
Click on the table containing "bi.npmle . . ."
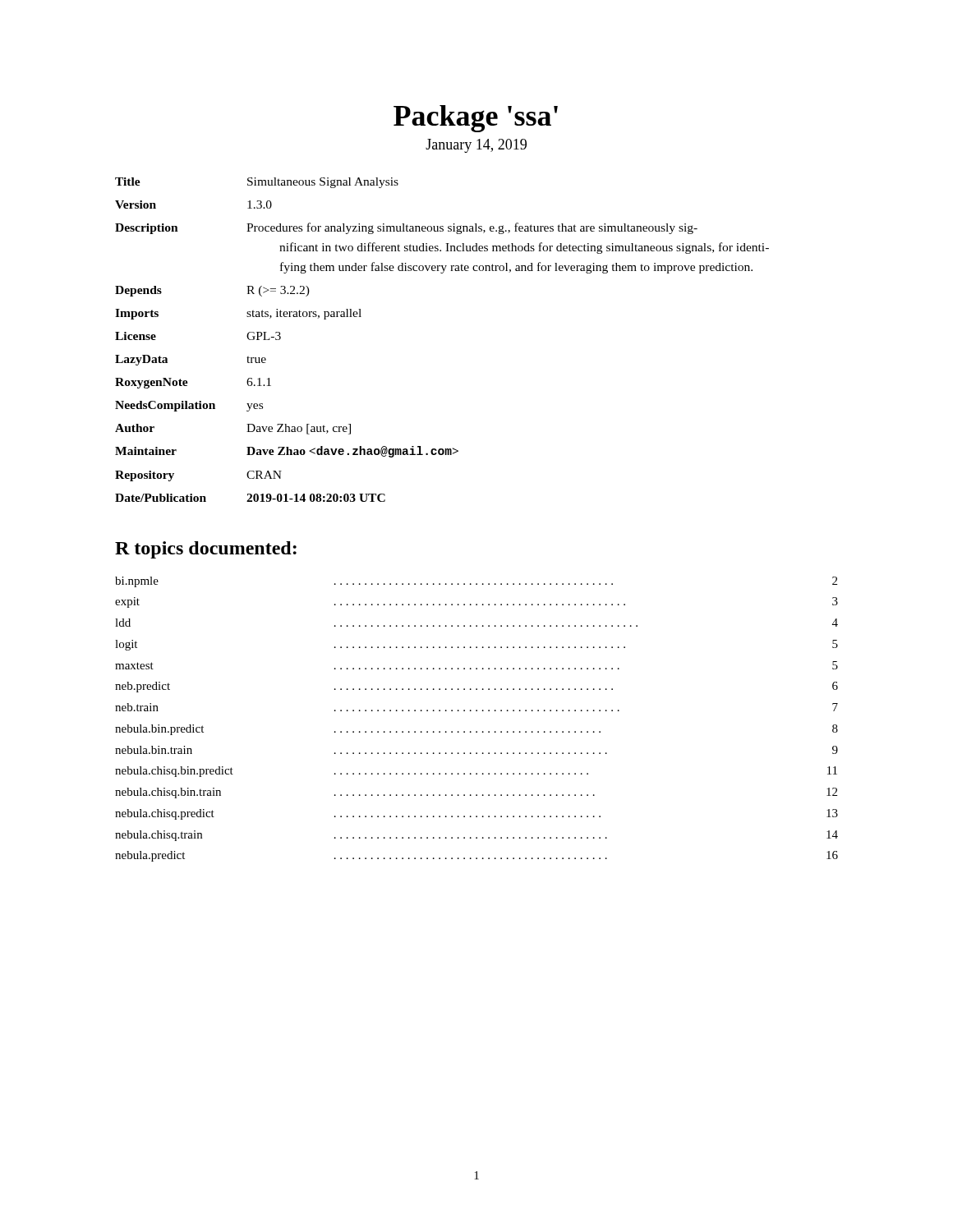(476, 718)
